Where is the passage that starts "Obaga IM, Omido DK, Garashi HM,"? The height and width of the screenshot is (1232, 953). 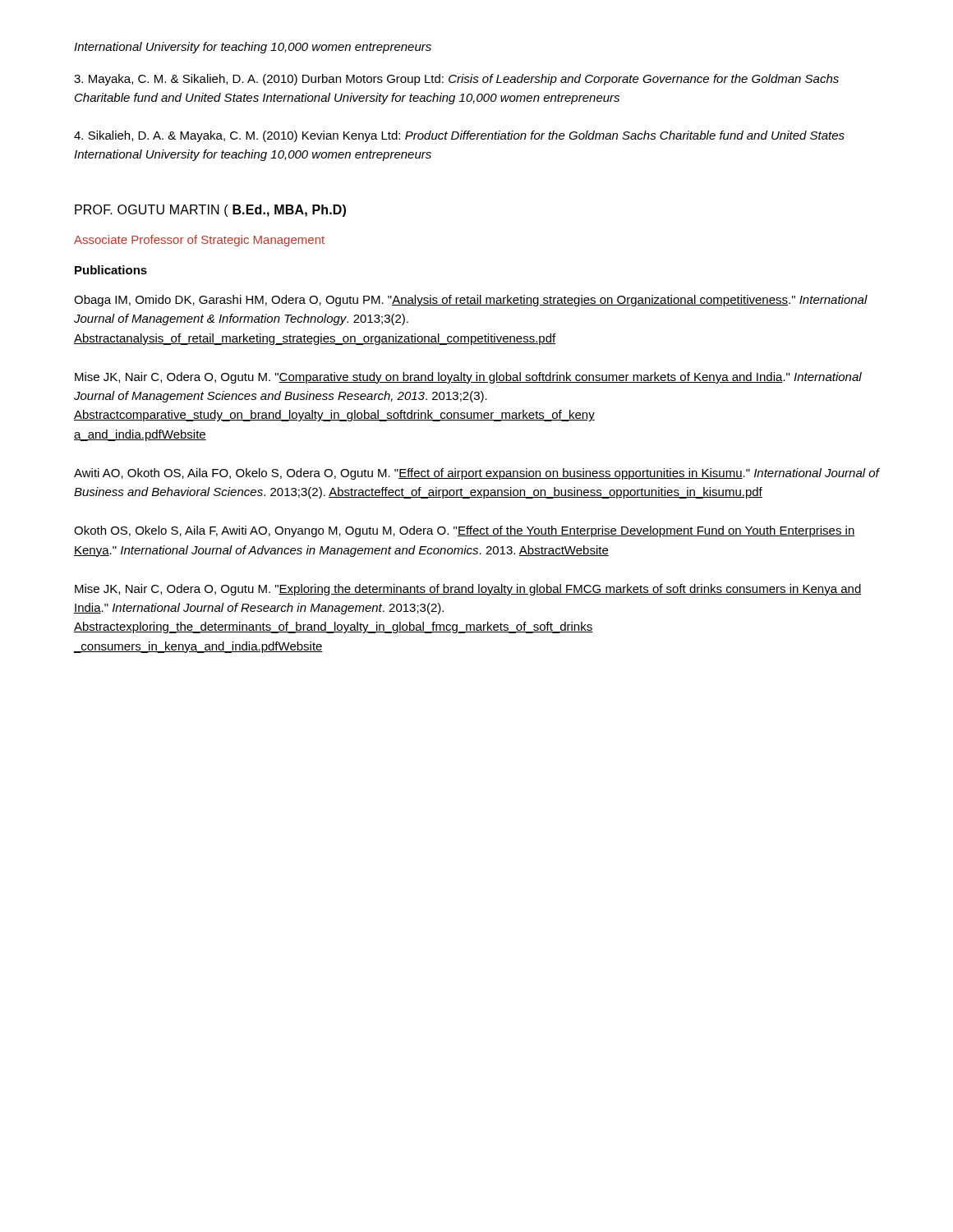471,301
